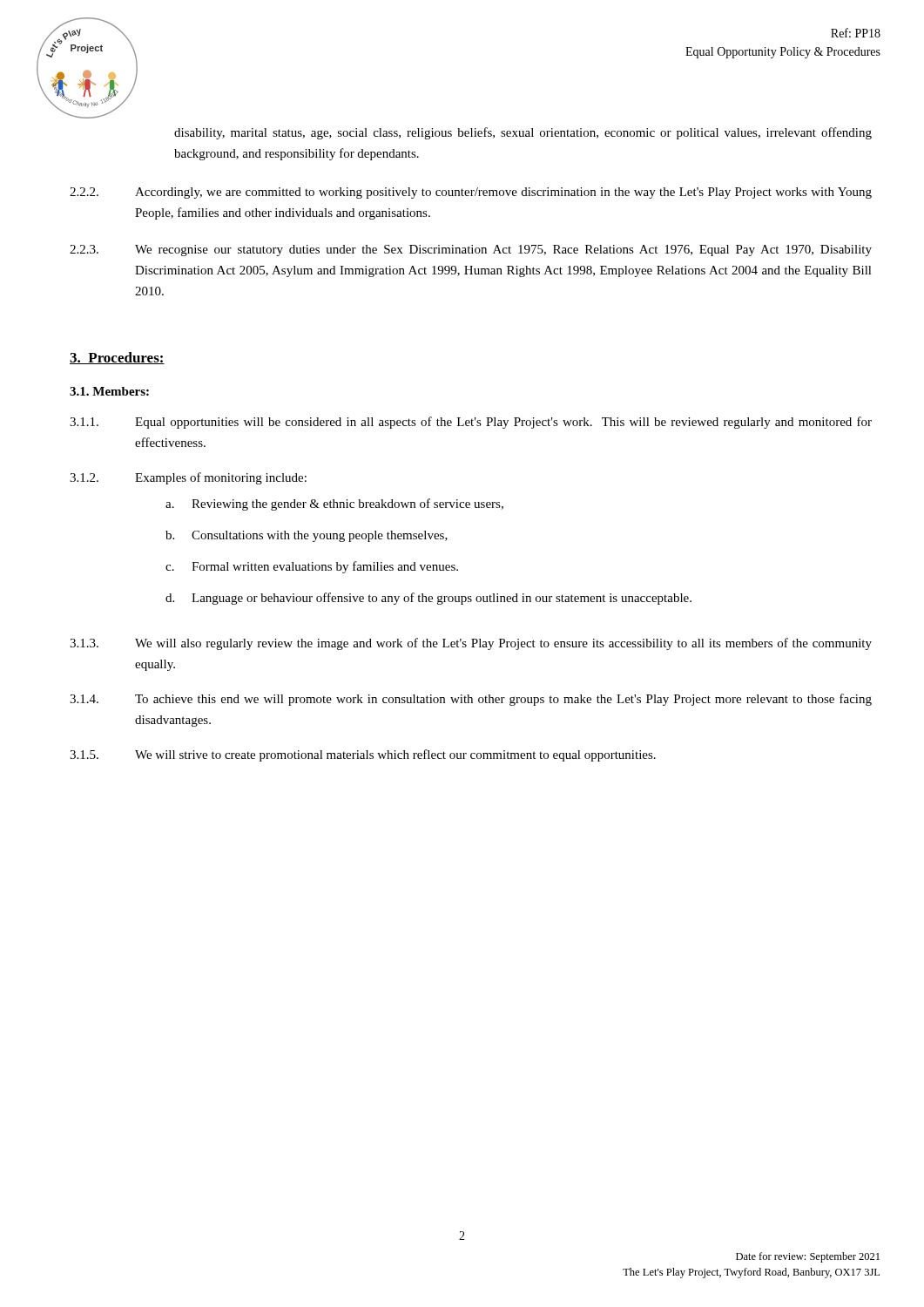Click on the element starting "d. Language or behaviour"

pyautogui.click(x=519, y=598)
